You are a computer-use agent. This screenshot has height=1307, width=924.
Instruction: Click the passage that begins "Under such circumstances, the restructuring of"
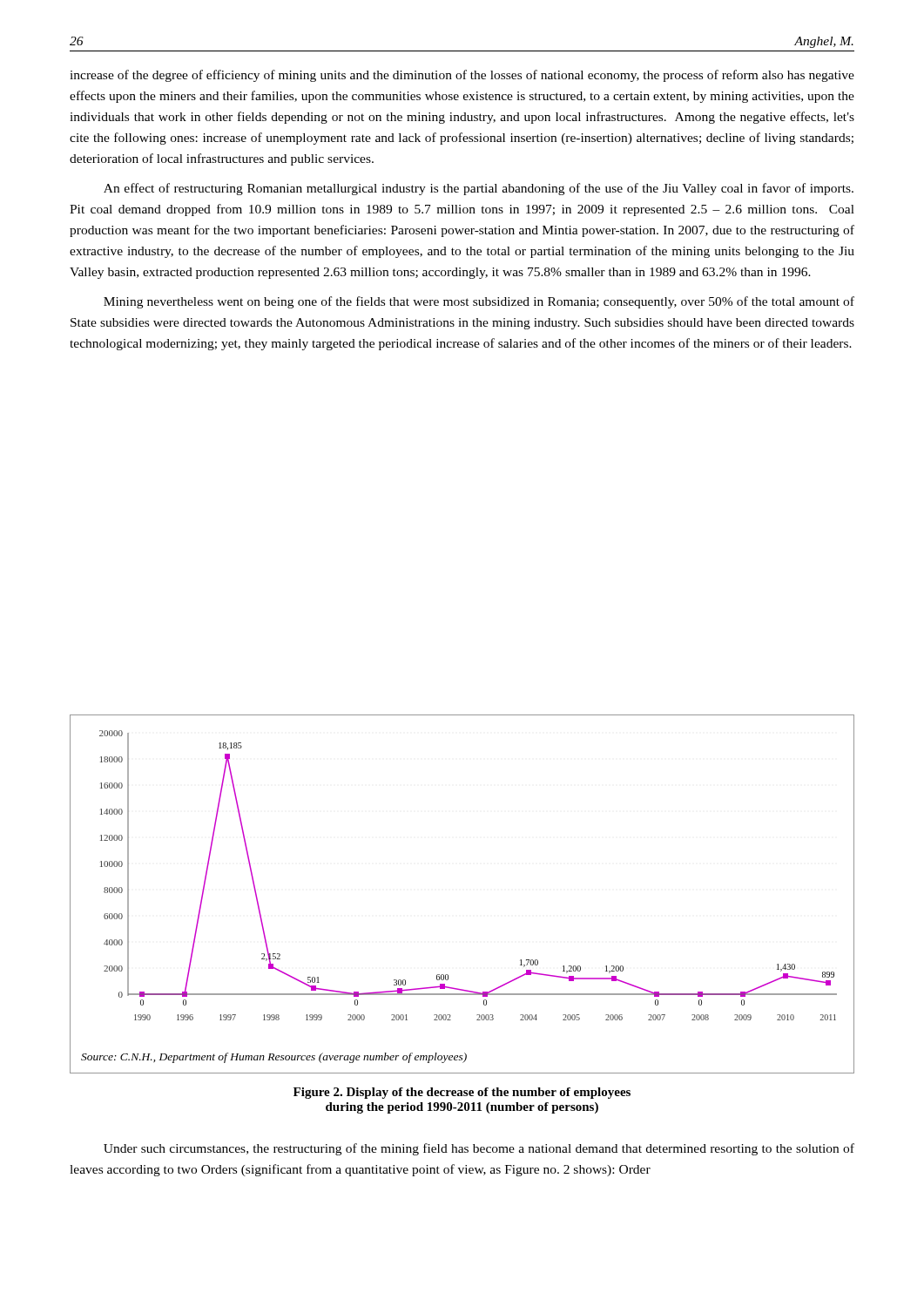tap(462, 1159)
